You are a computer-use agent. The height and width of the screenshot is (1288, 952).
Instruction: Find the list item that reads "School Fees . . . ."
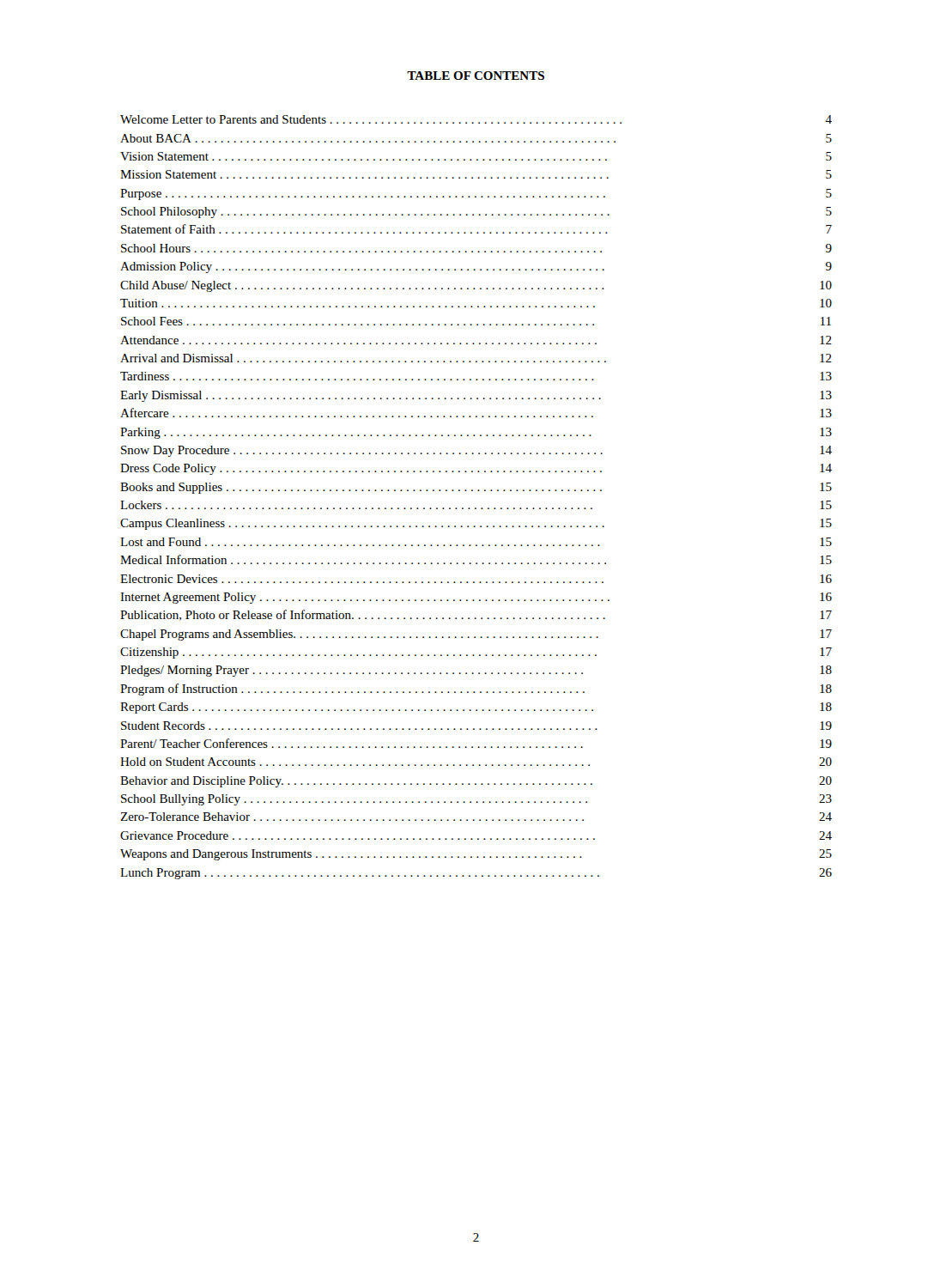coord(476,322)
